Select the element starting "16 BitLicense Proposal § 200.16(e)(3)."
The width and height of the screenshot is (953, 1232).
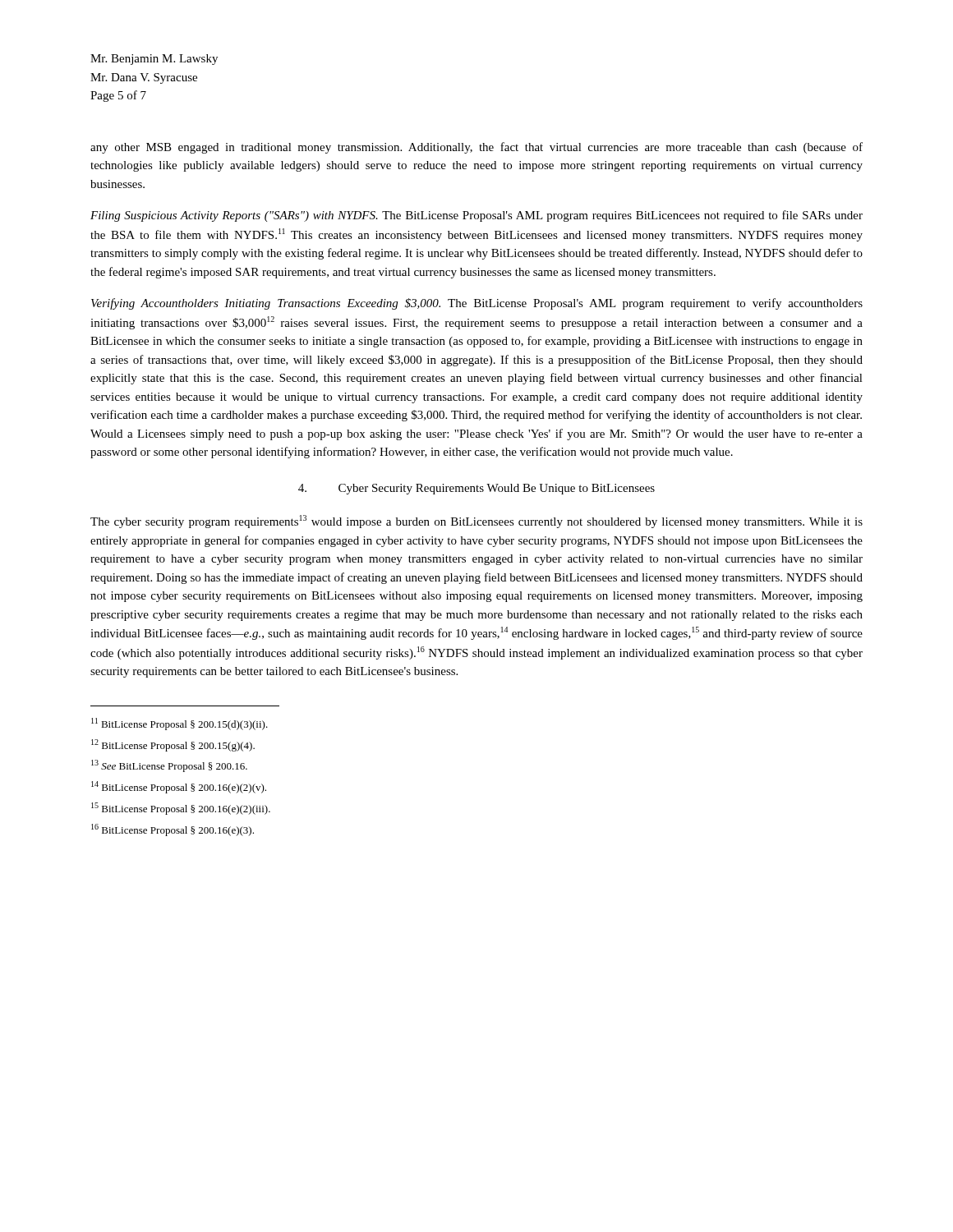click(x=172, y=829)
